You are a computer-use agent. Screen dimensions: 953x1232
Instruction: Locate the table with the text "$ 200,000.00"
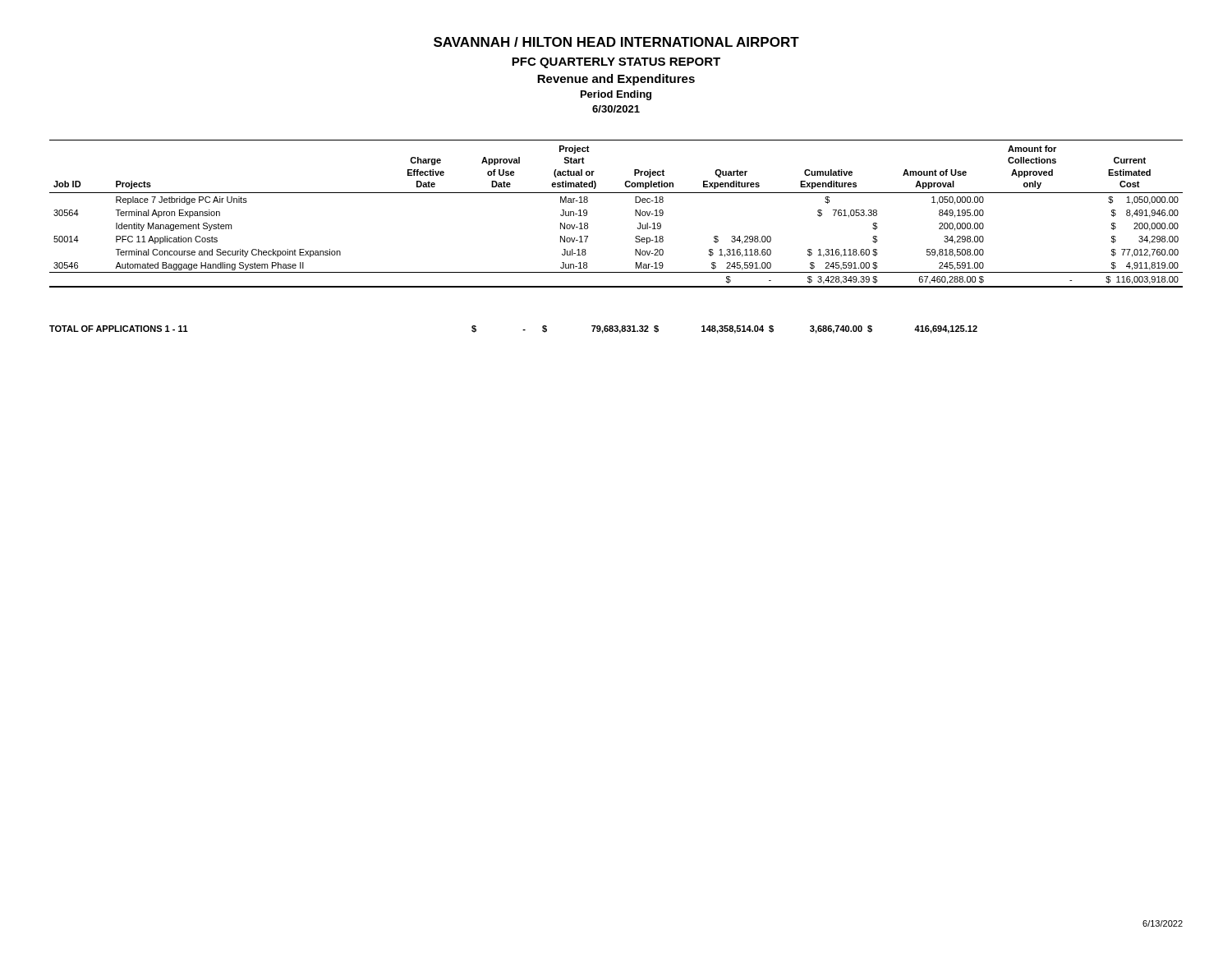click(x=616, y=214)
